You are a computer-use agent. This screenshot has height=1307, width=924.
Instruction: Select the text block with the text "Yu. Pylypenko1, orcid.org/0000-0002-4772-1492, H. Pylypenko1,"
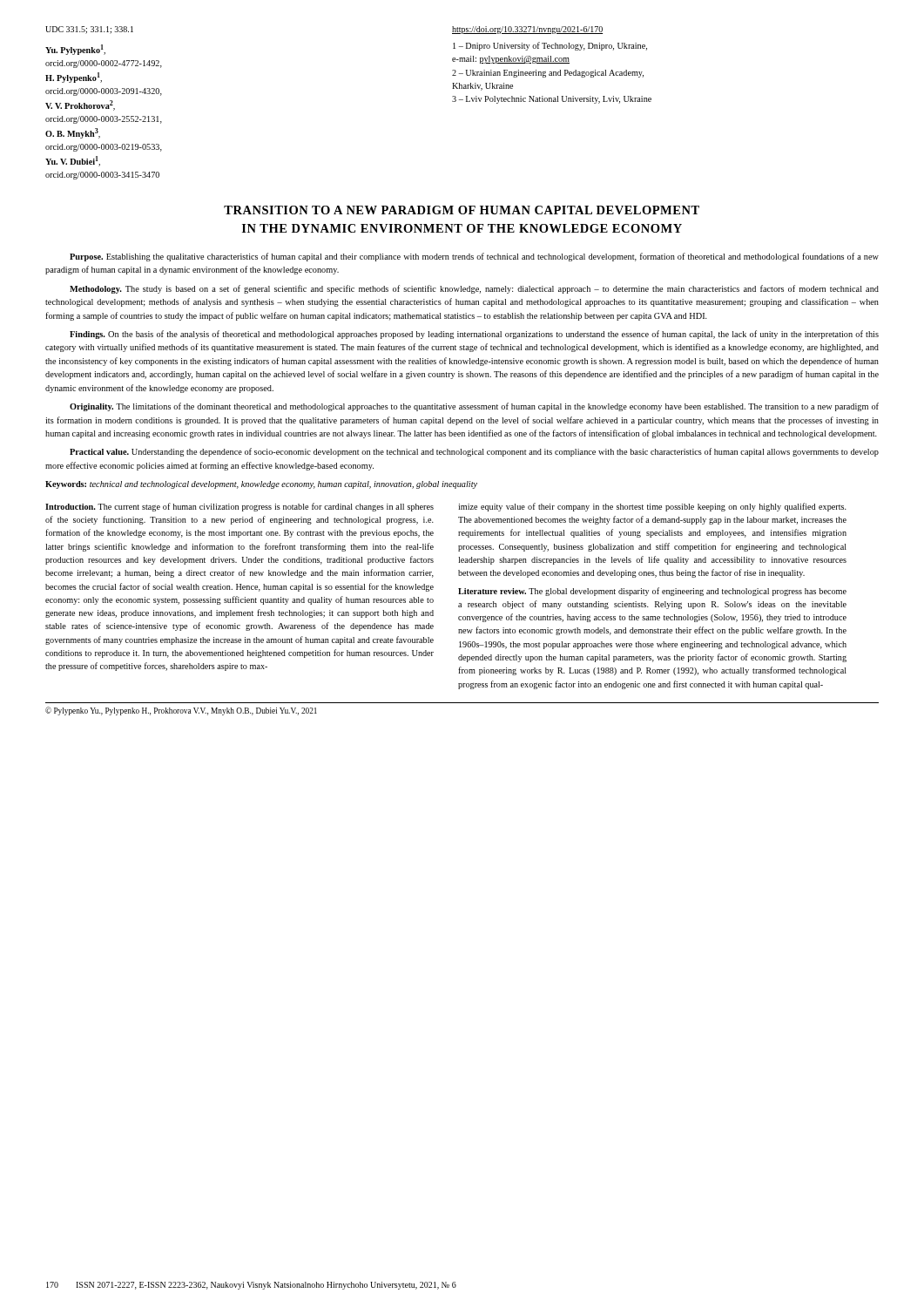[104, 111]
